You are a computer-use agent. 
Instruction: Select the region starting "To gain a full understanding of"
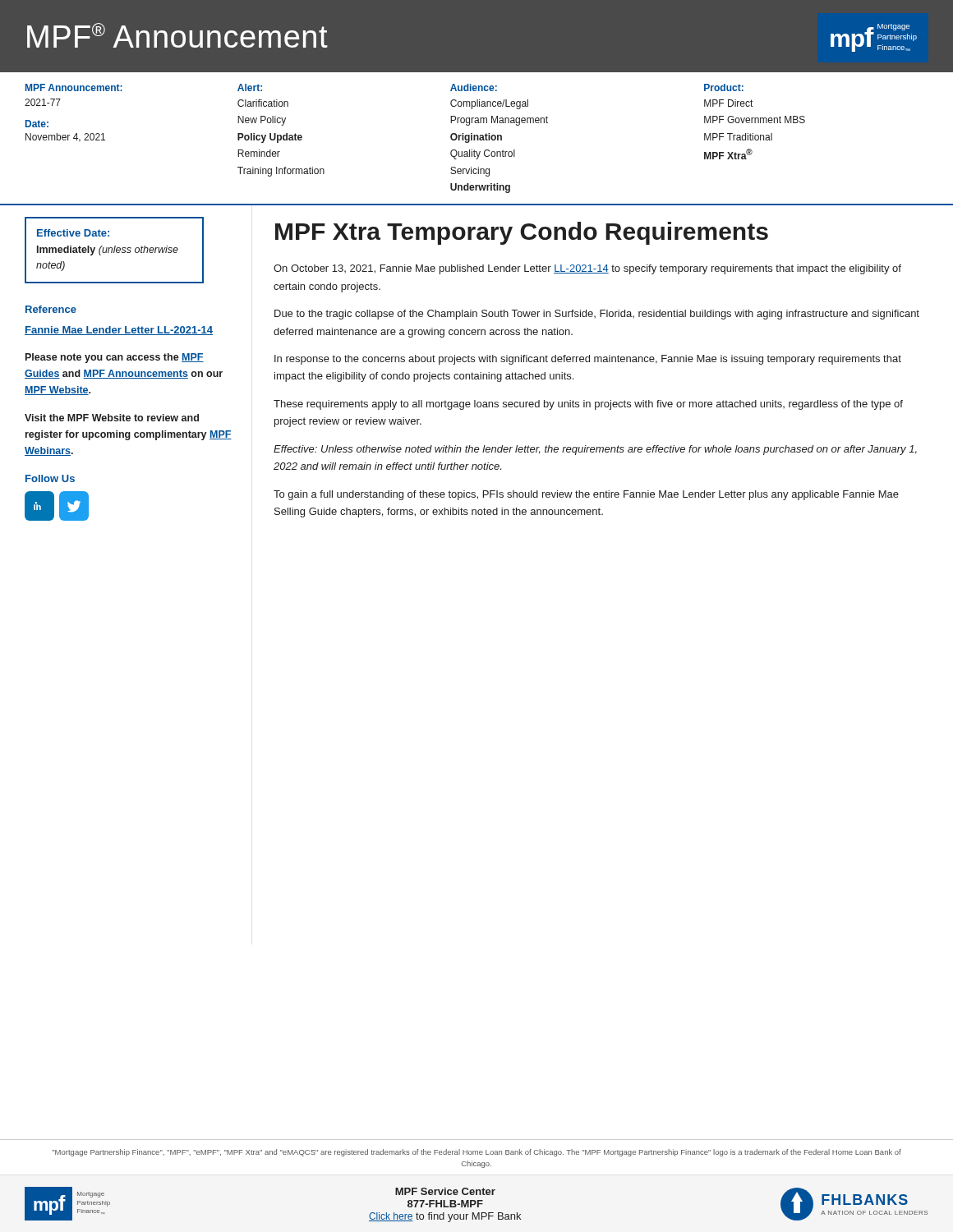coord(586,503)
